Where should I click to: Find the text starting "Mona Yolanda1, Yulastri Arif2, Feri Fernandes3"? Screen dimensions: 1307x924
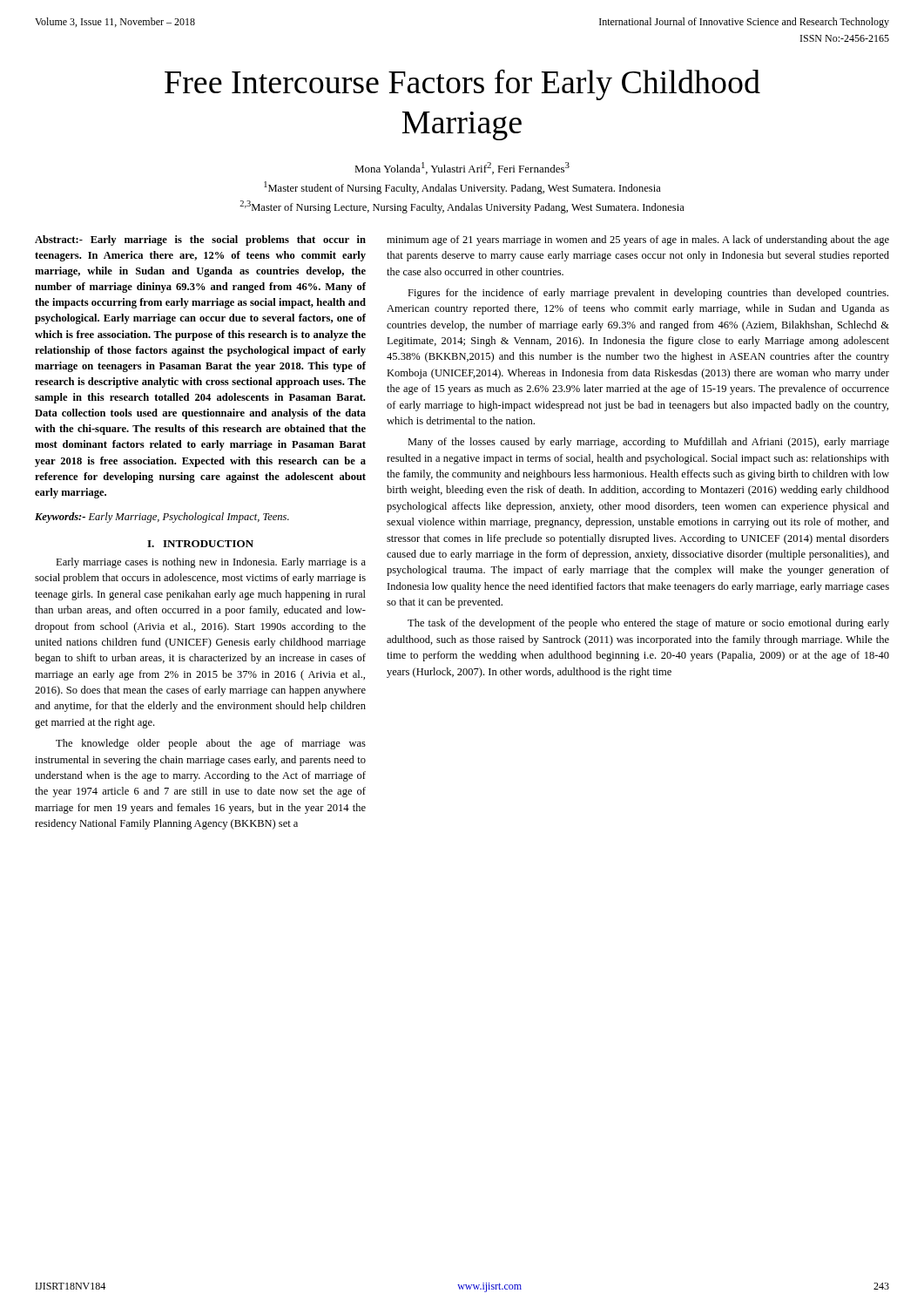click(x=462, y=187)
